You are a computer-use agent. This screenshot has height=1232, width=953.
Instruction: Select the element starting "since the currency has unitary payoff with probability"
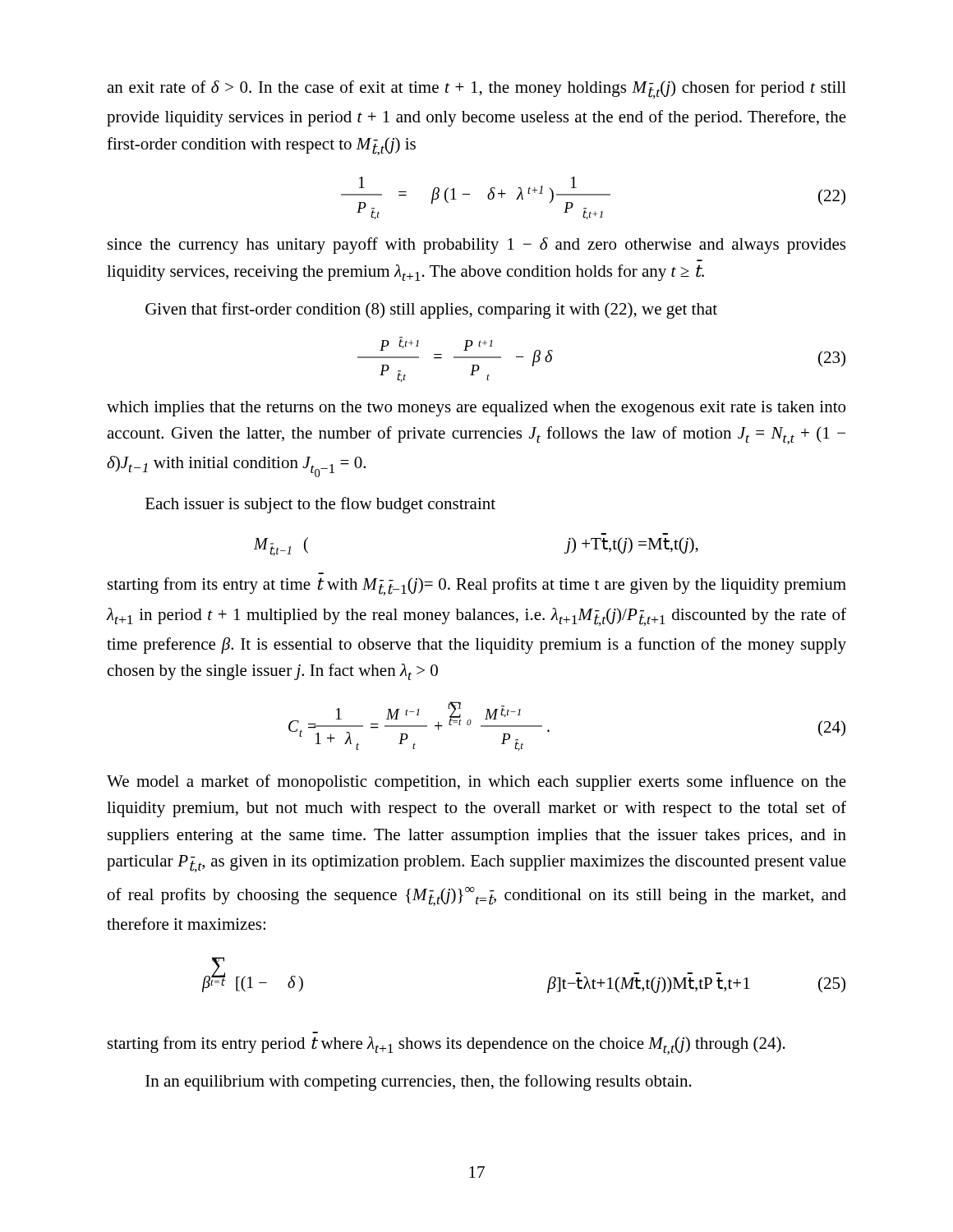pyautogui.click(x=476, y=259)
